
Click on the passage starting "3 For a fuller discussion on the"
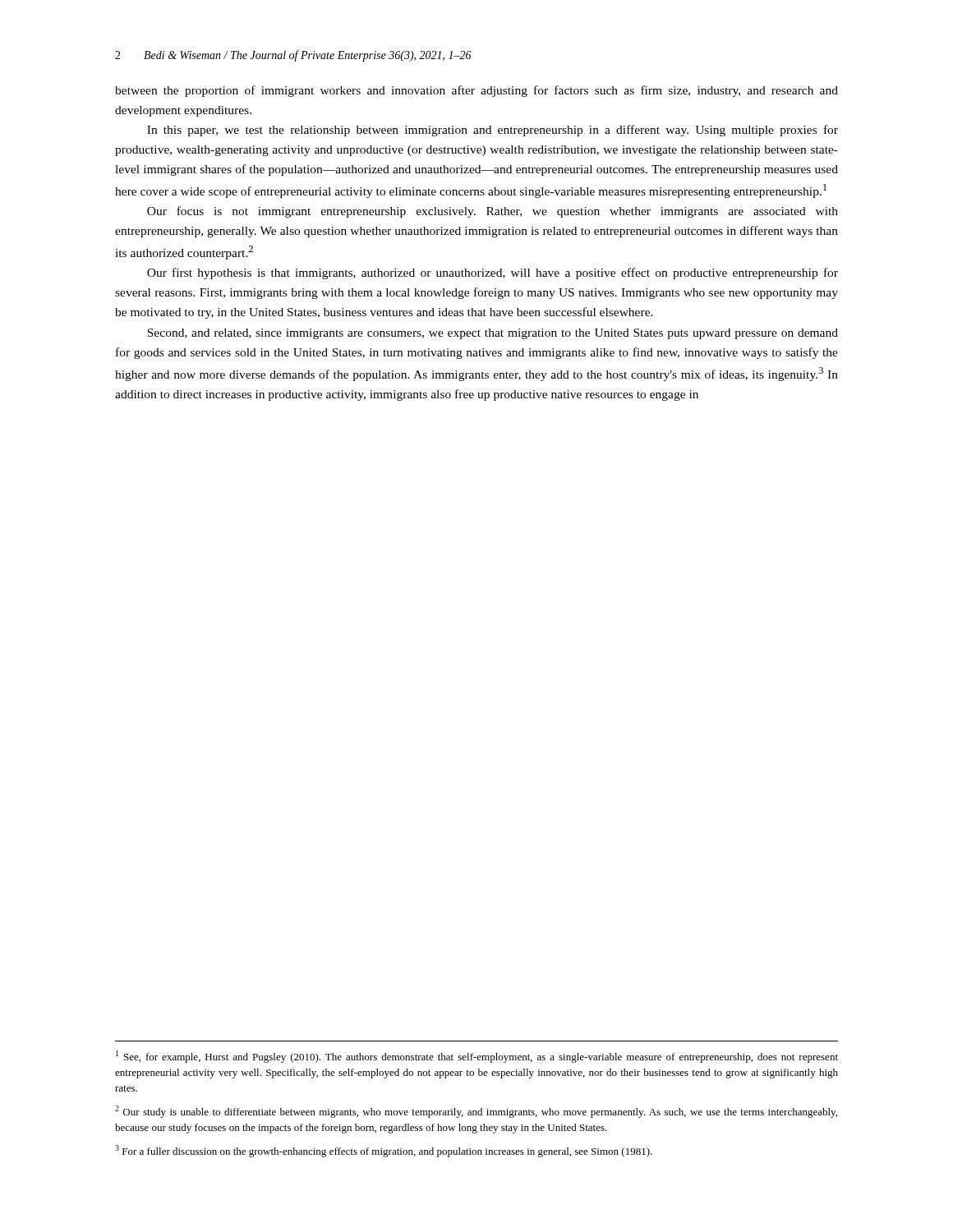[384, 1150]
